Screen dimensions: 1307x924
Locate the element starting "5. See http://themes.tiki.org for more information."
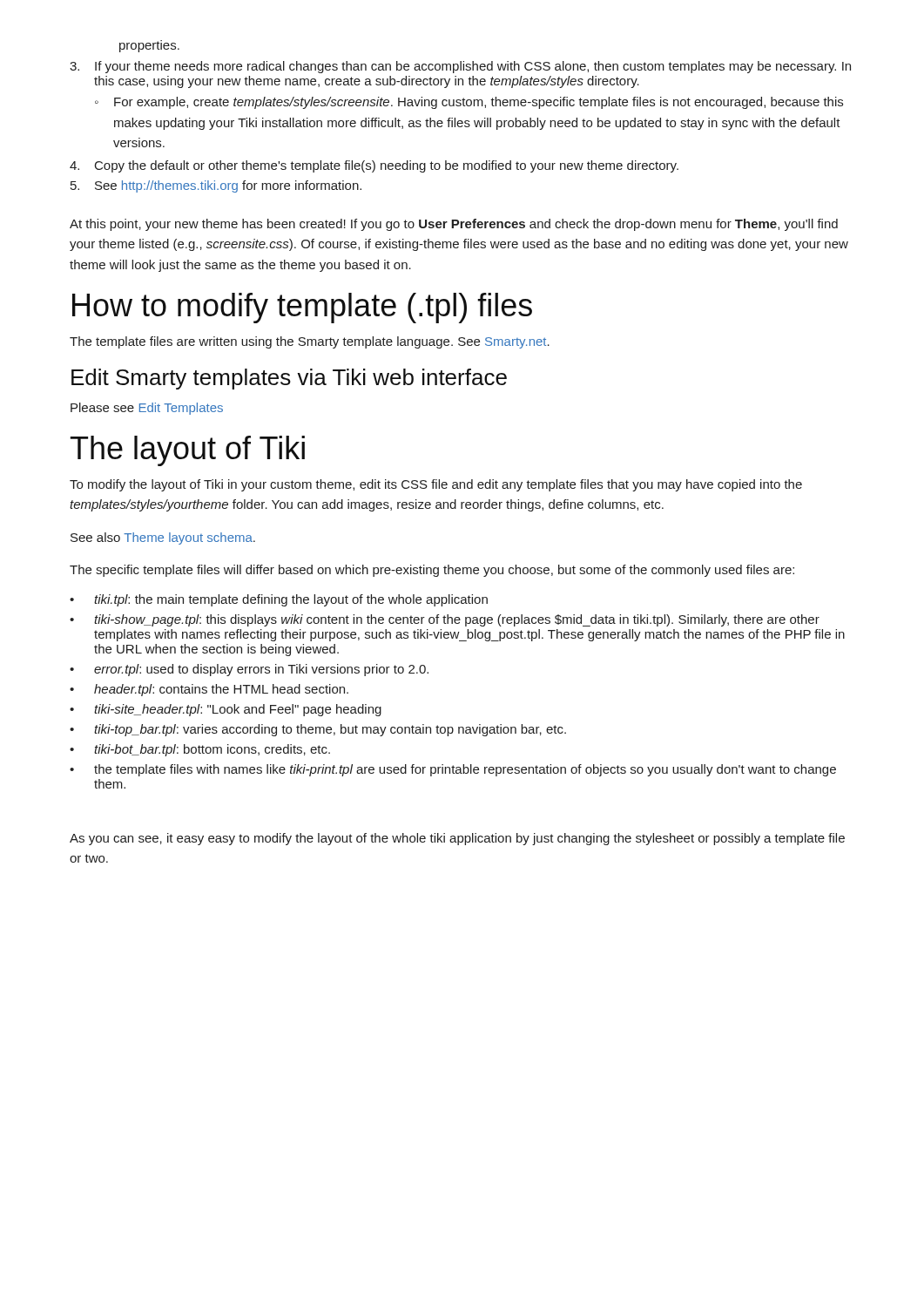pos(216,186)
